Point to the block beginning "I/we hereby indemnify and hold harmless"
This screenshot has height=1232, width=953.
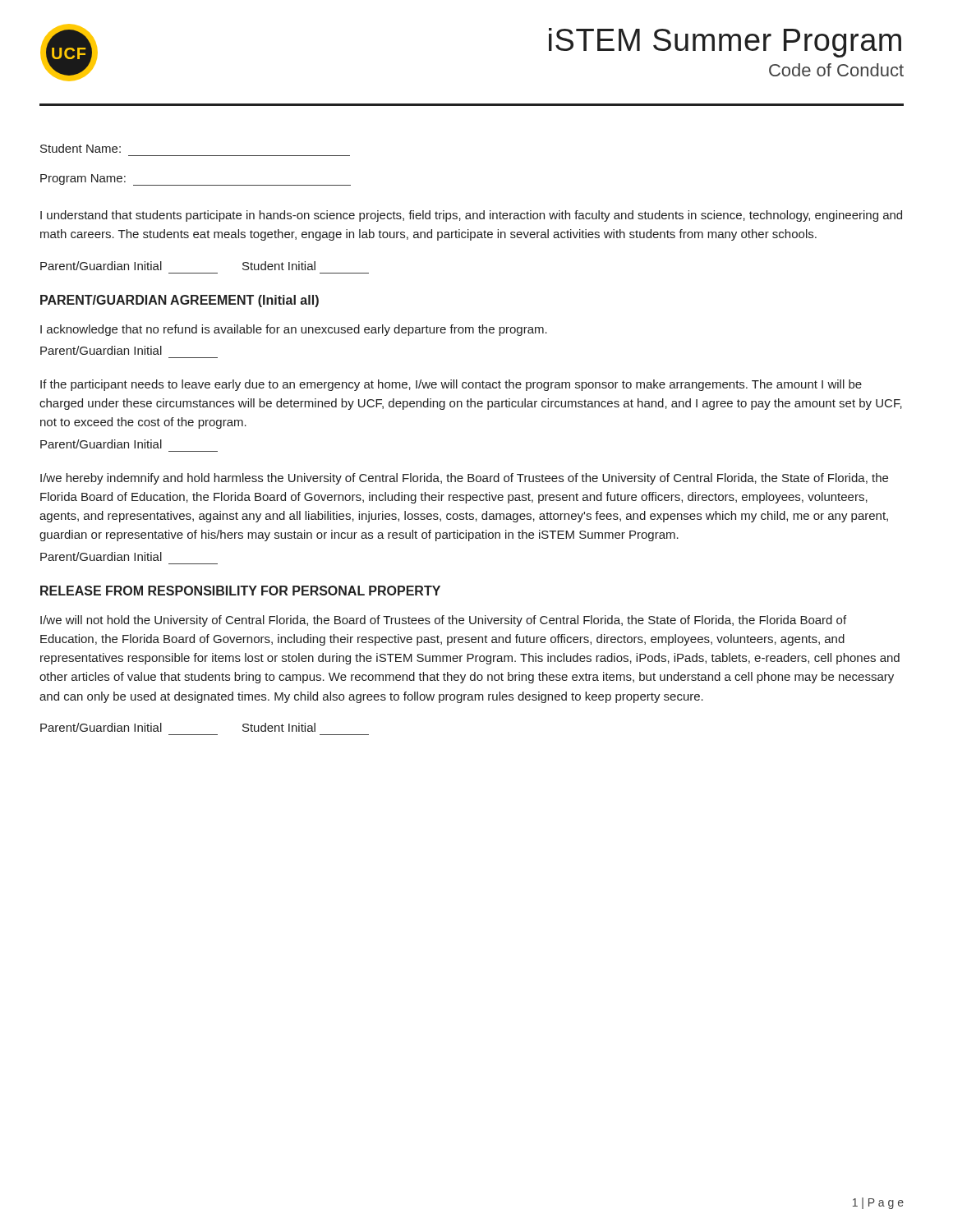464,506
